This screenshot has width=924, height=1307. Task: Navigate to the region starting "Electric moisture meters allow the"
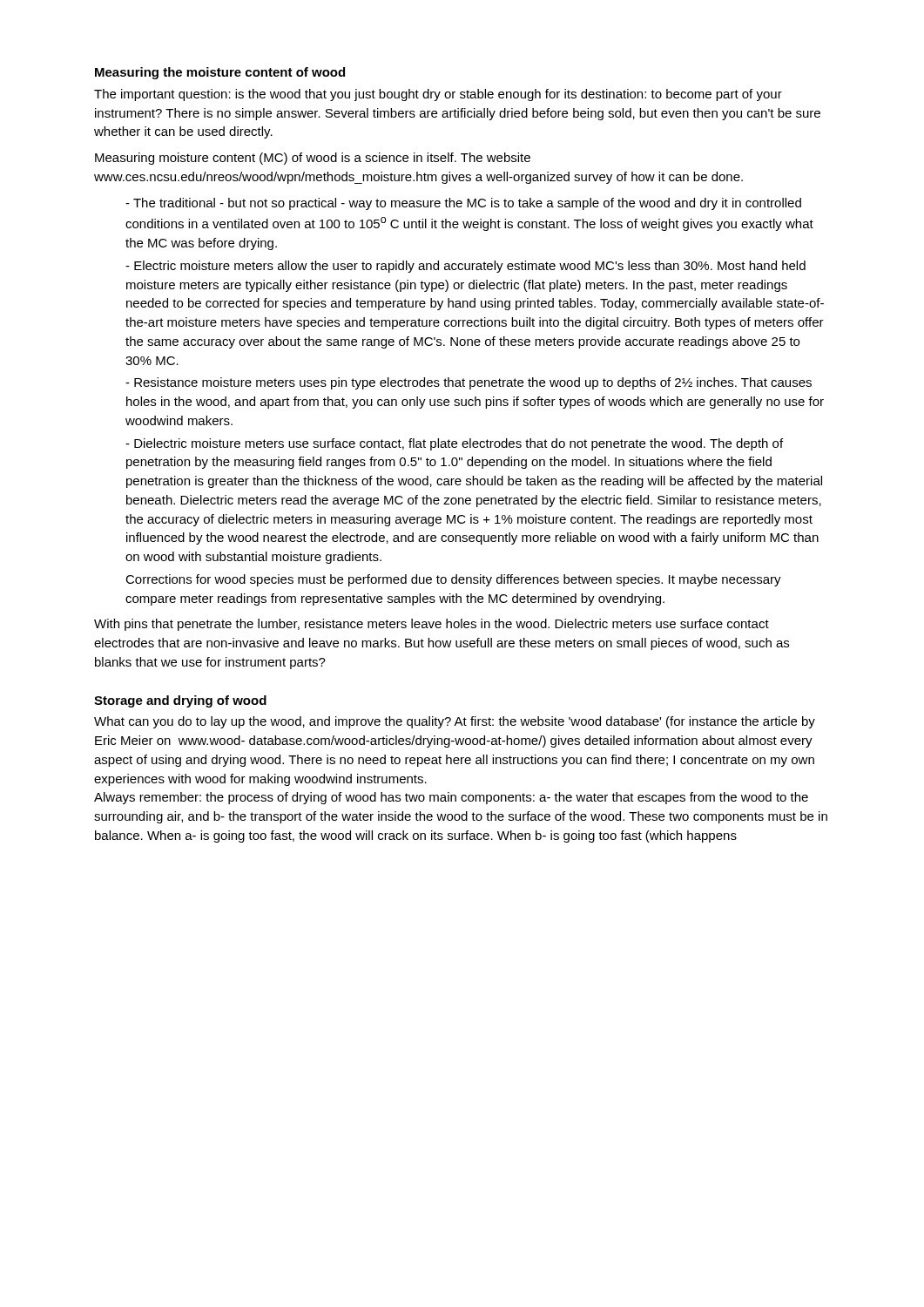[x=475, y=313]
